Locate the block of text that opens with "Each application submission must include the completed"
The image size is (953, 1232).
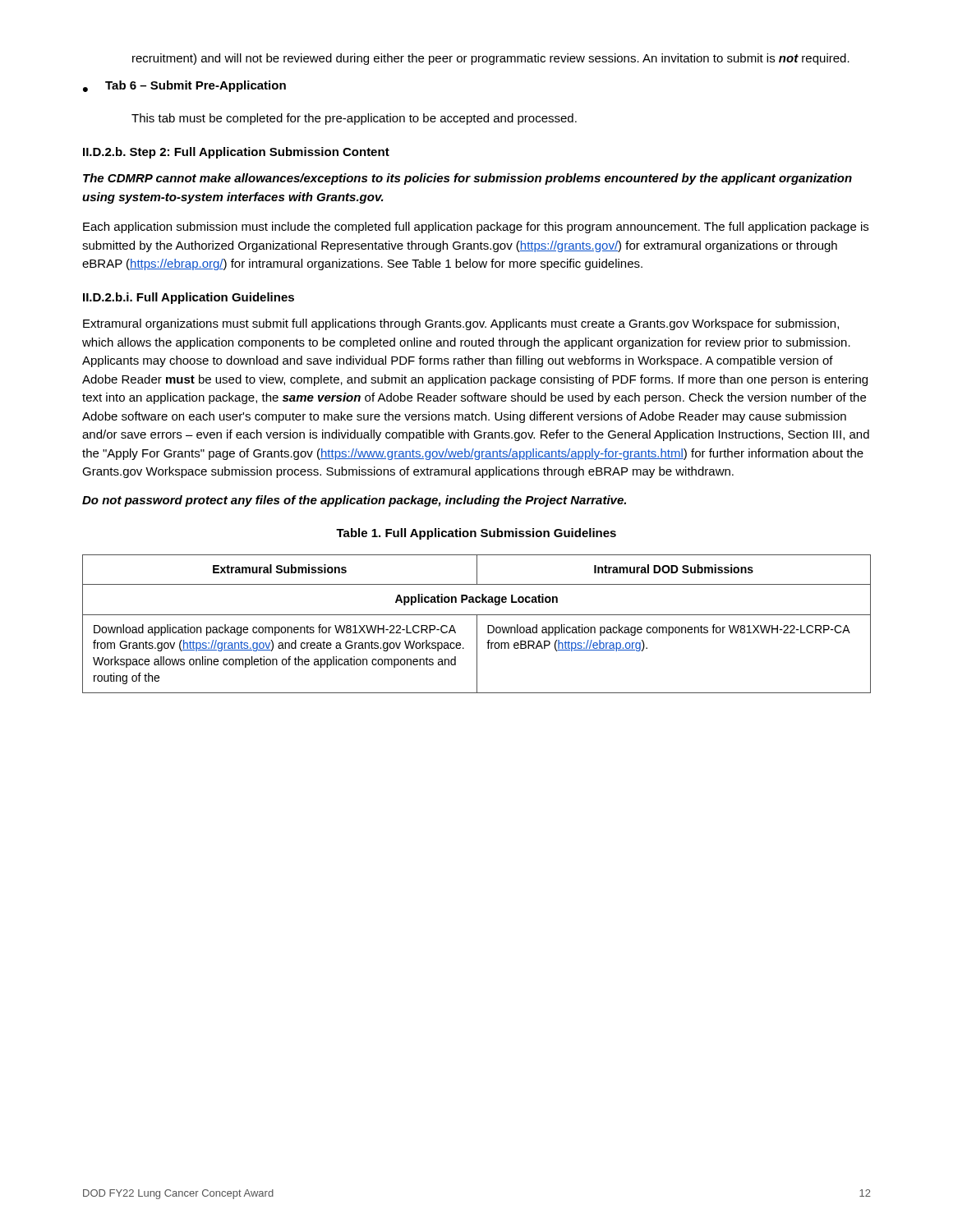tap(476, 245)
